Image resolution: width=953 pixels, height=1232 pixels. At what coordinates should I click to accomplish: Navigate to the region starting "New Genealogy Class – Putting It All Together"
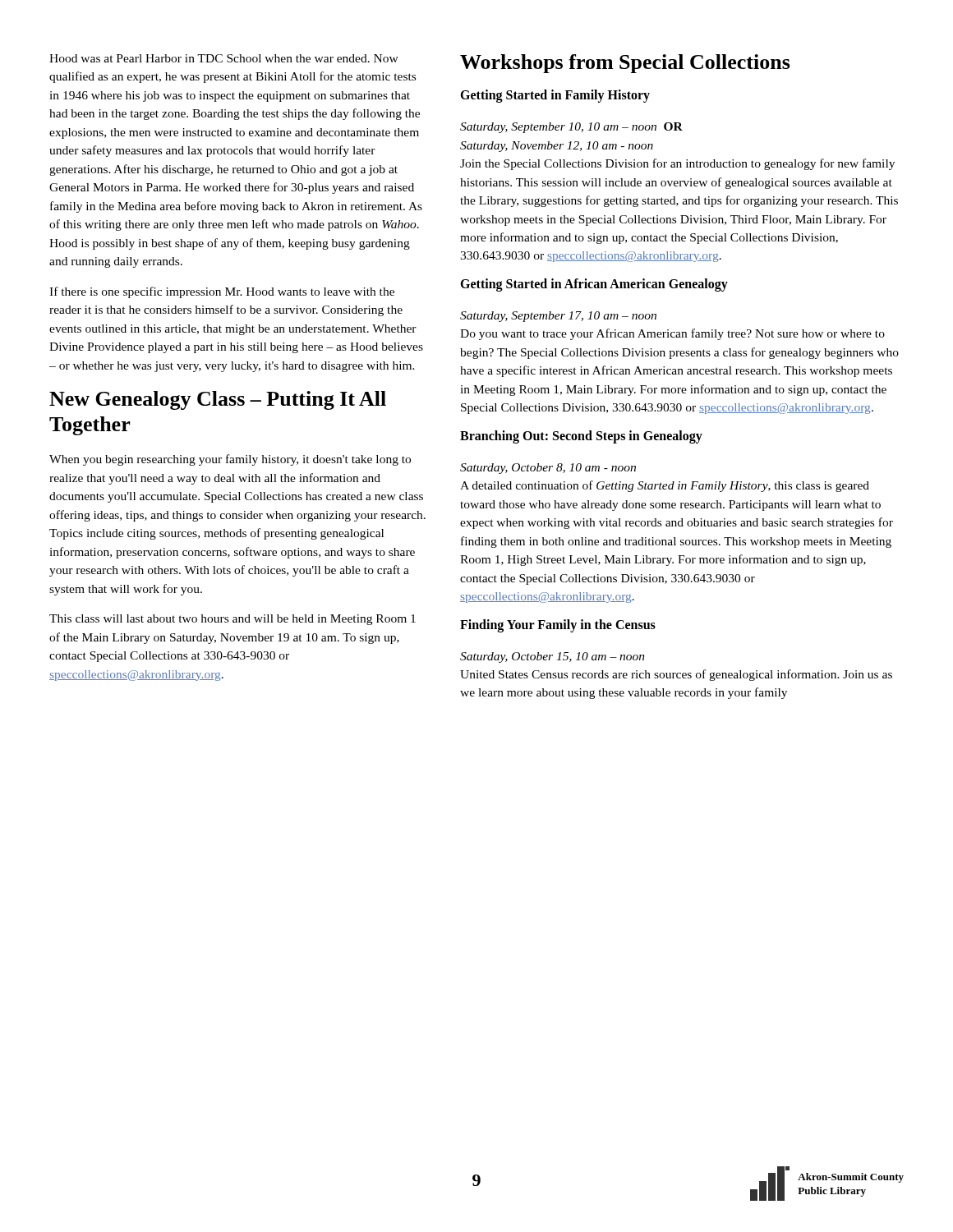click(238, 412)
